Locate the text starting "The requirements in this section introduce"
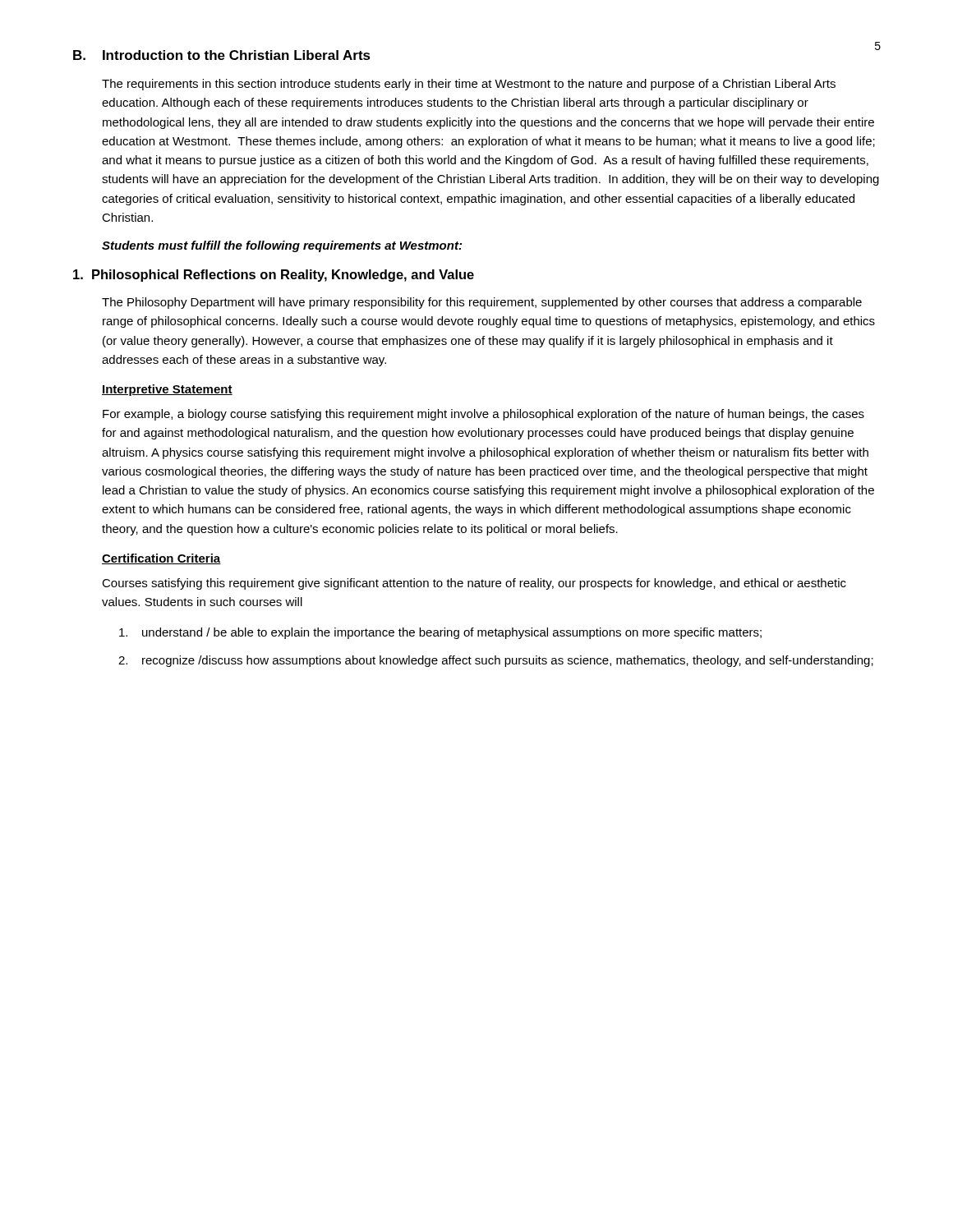Image resolution: width=953 pixels, height=1232 pixels. pos(491,150)
